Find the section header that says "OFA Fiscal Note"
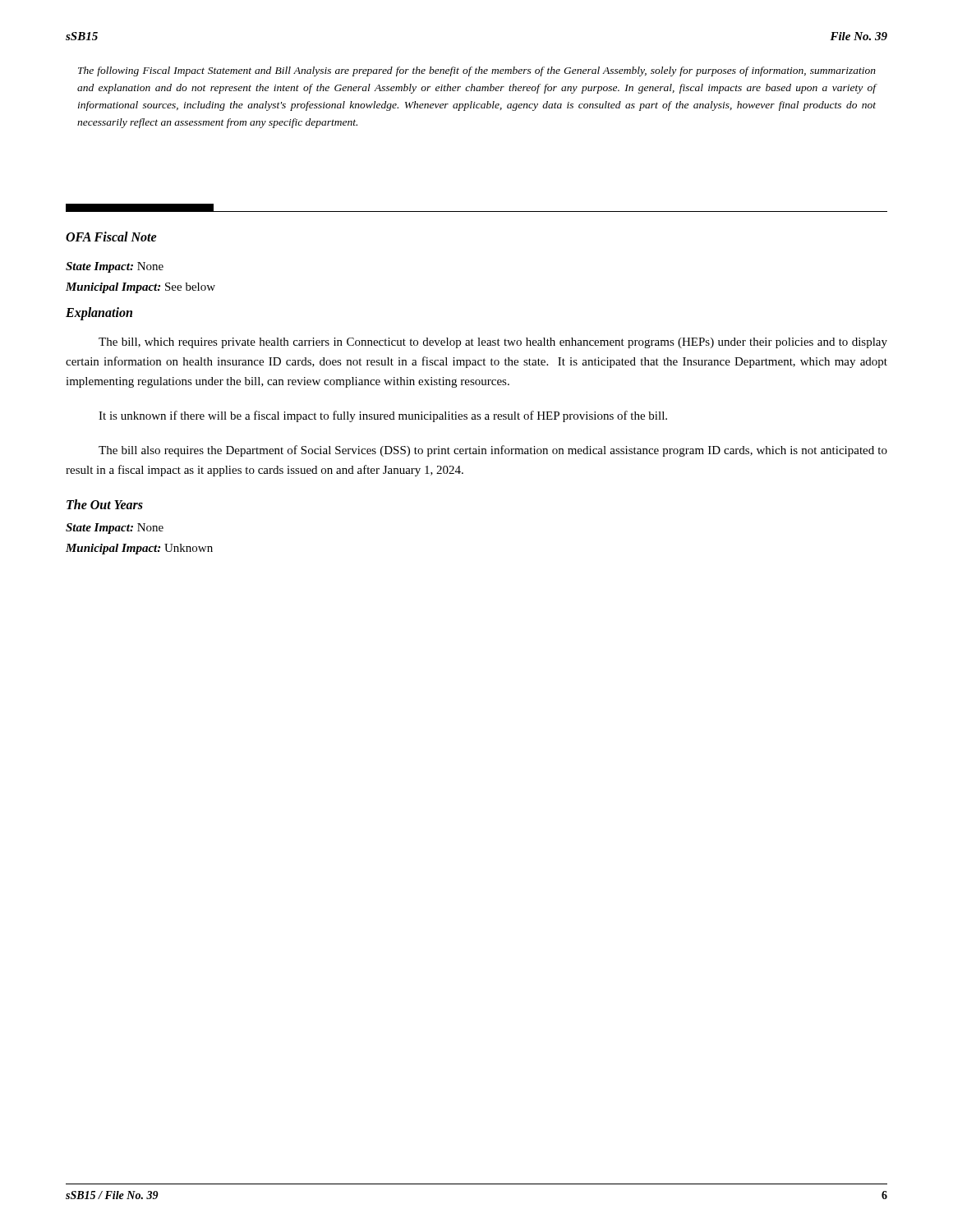This screenshot has height=1232, width=953. tap(111, 237)
